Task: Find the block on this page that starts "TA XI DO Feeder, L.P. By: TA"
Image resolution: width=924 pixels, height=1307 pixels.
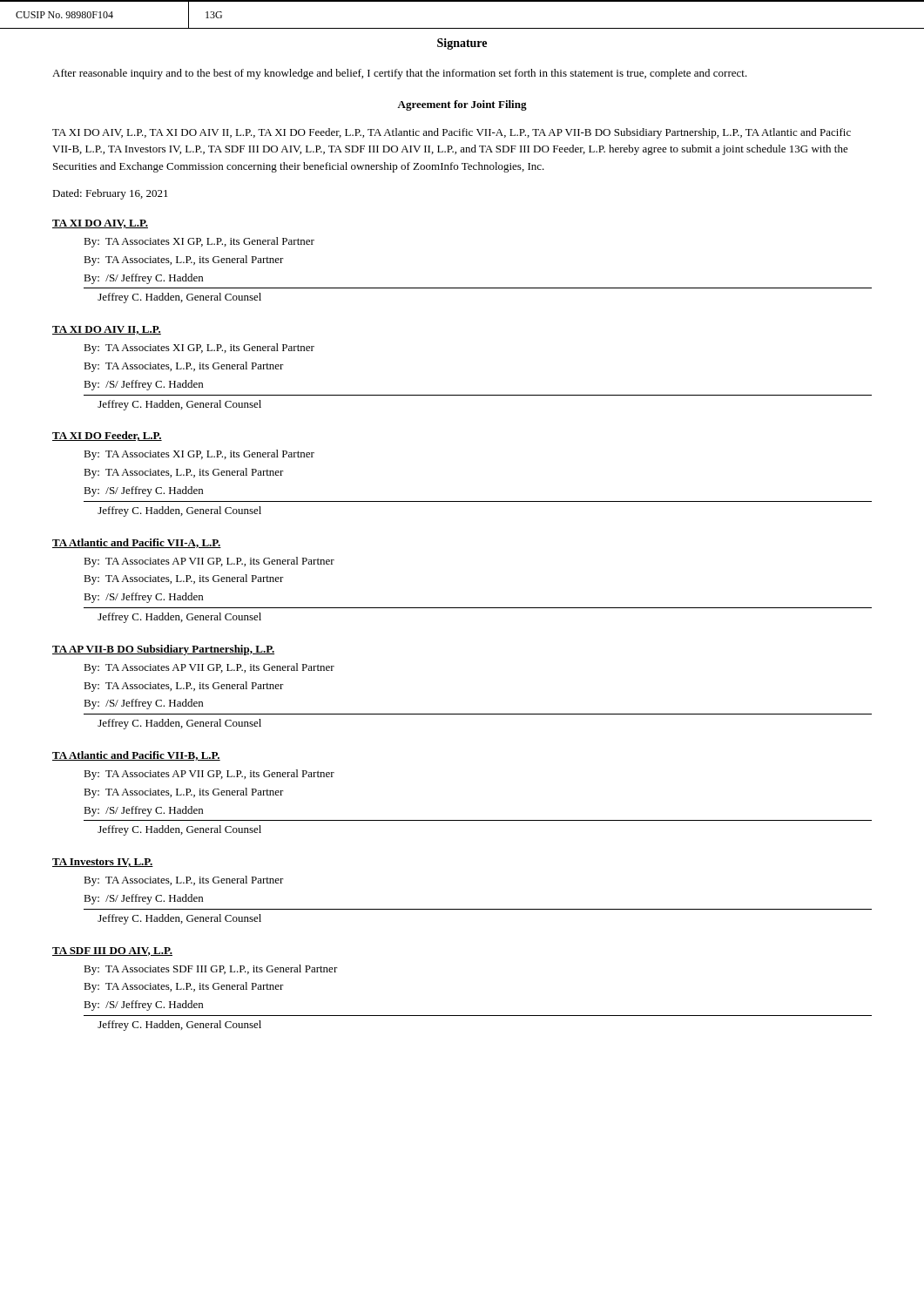Action: tap(107, 436)
